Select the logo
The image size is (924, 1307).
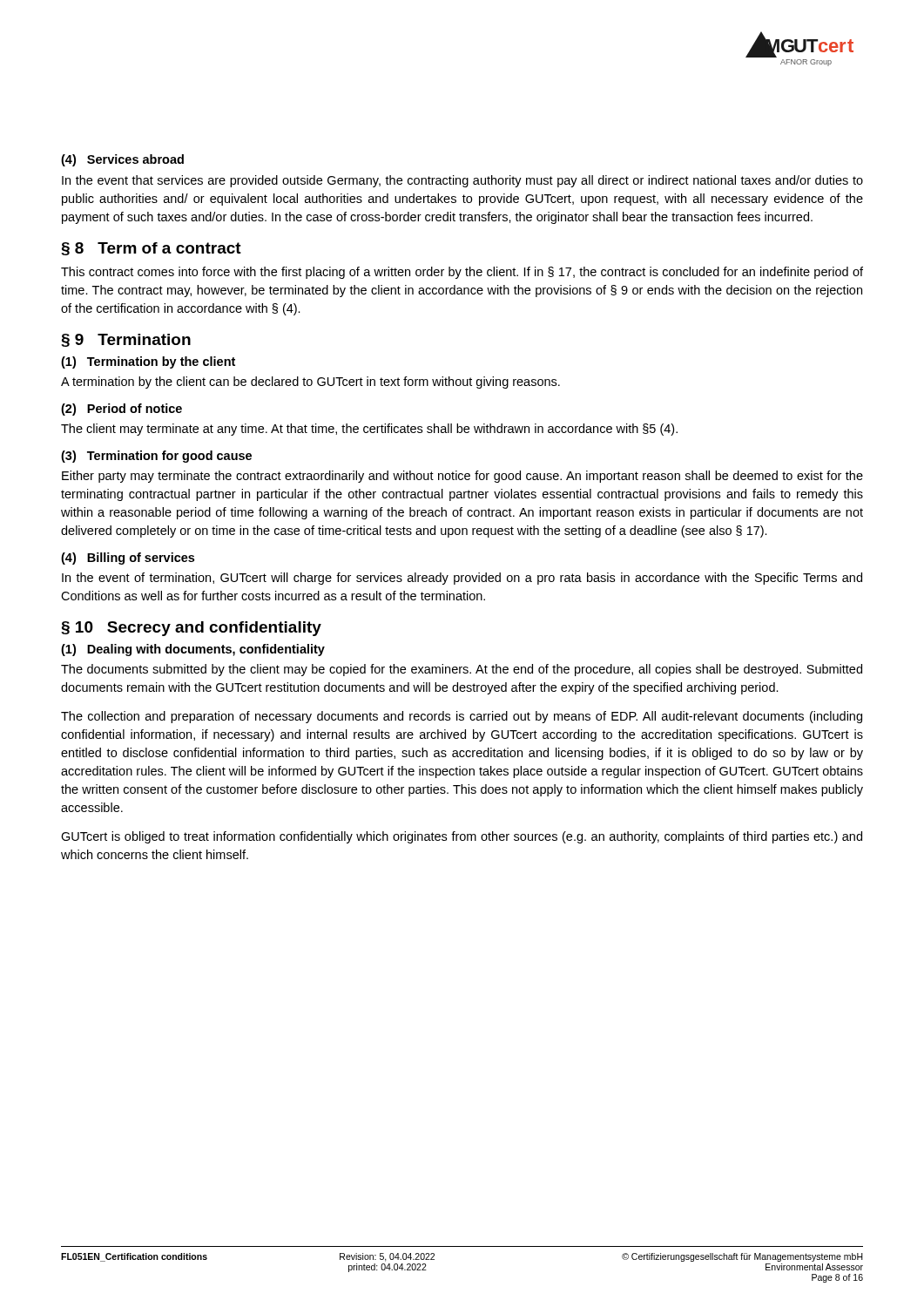(804, 48)
